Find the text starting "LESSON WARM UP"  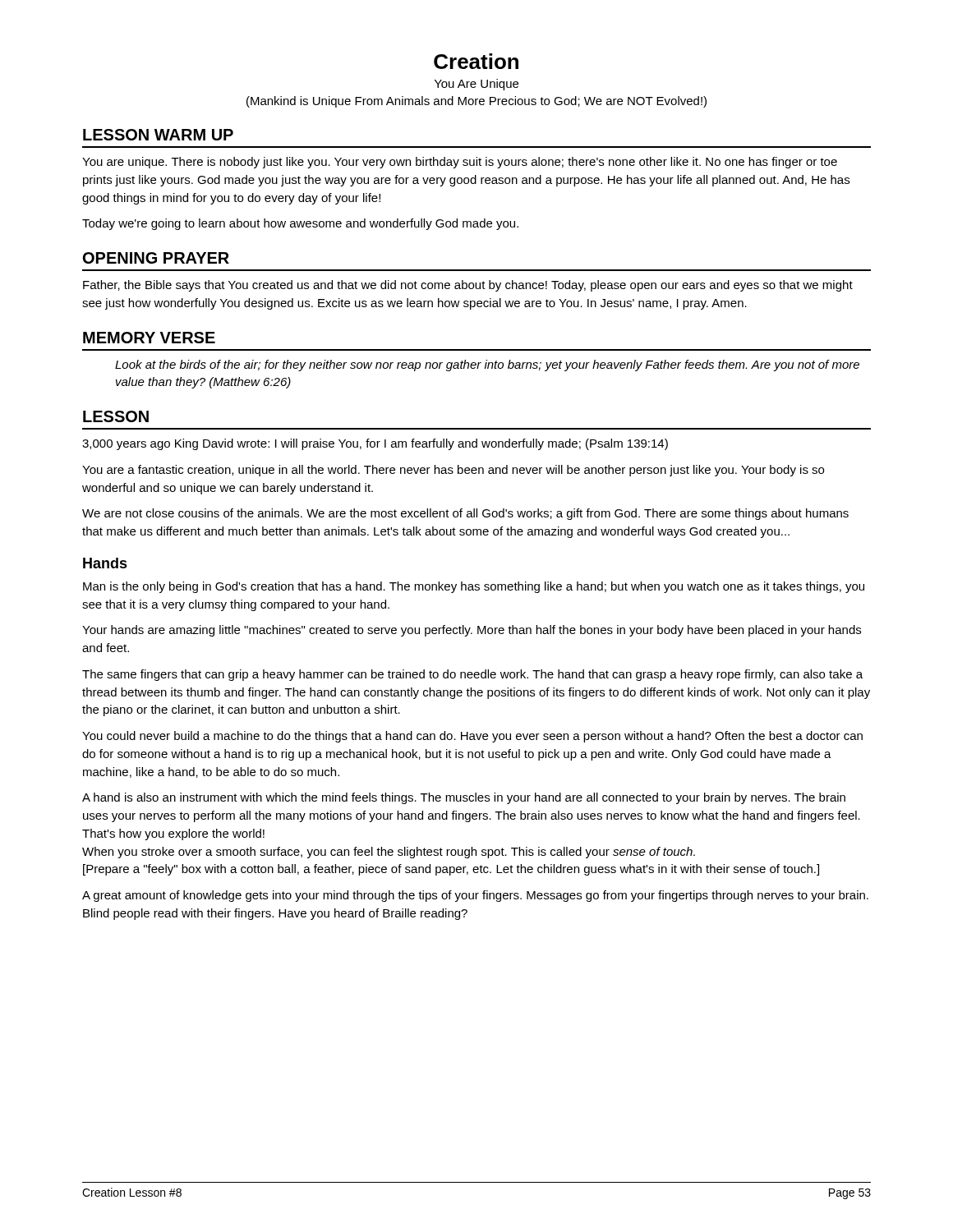coord(476,137)
